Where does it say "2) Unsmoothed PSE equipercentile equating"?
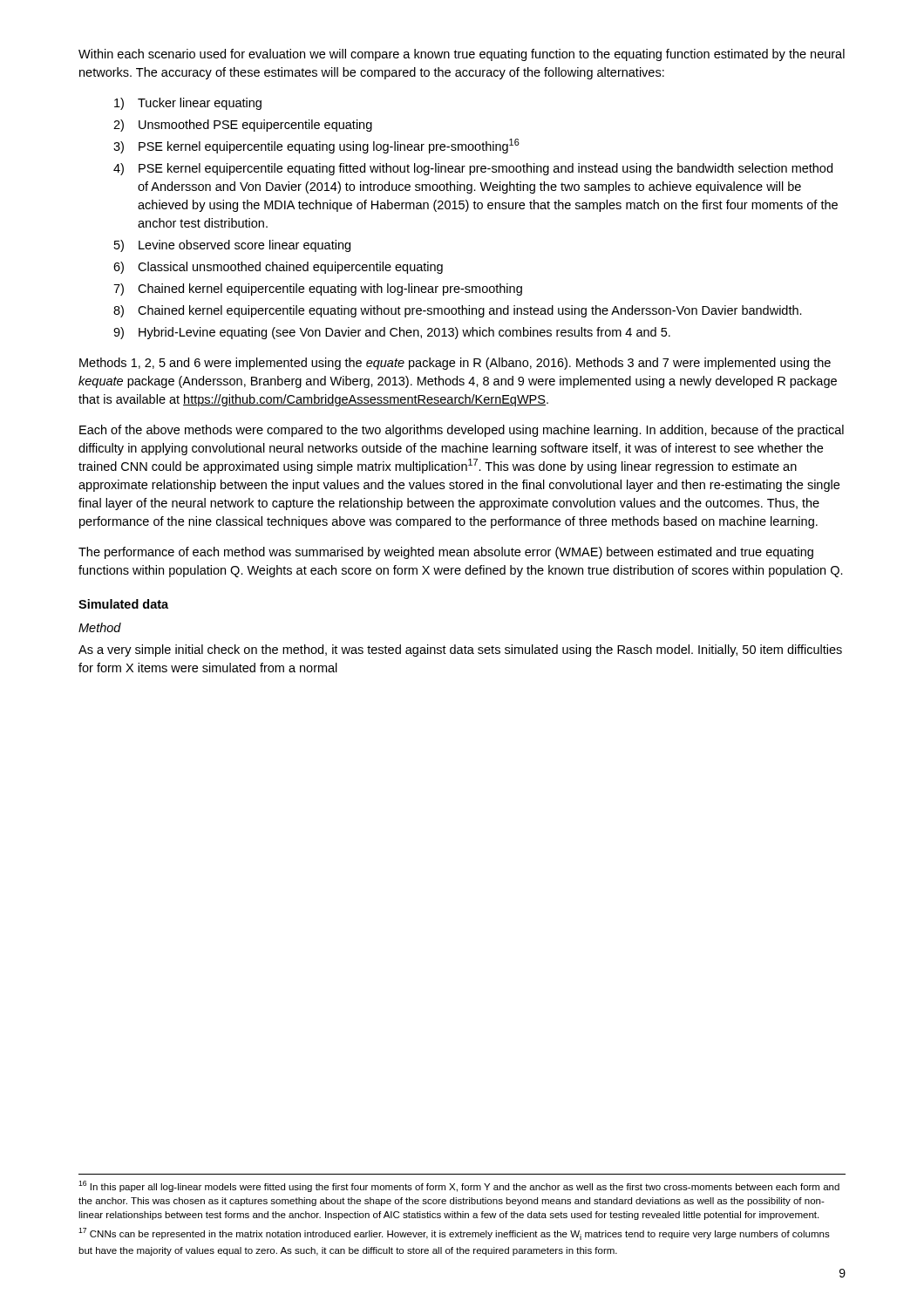Viewport: 924px width, 1308px height. [x=243, y=126]
